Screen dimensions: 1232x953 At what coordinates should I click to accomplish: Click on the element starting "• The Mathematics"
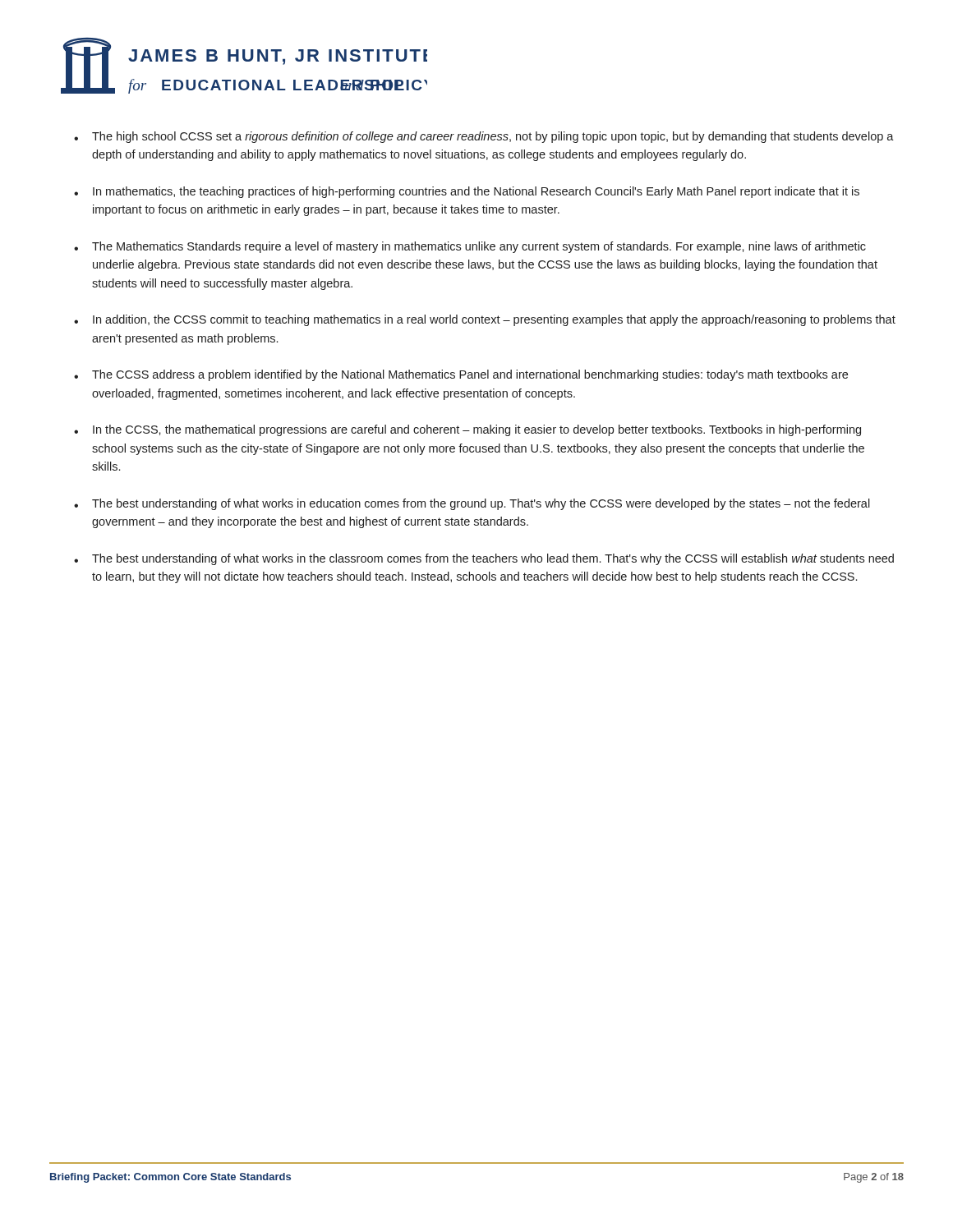pyautogui.click(x=485, y=265)
